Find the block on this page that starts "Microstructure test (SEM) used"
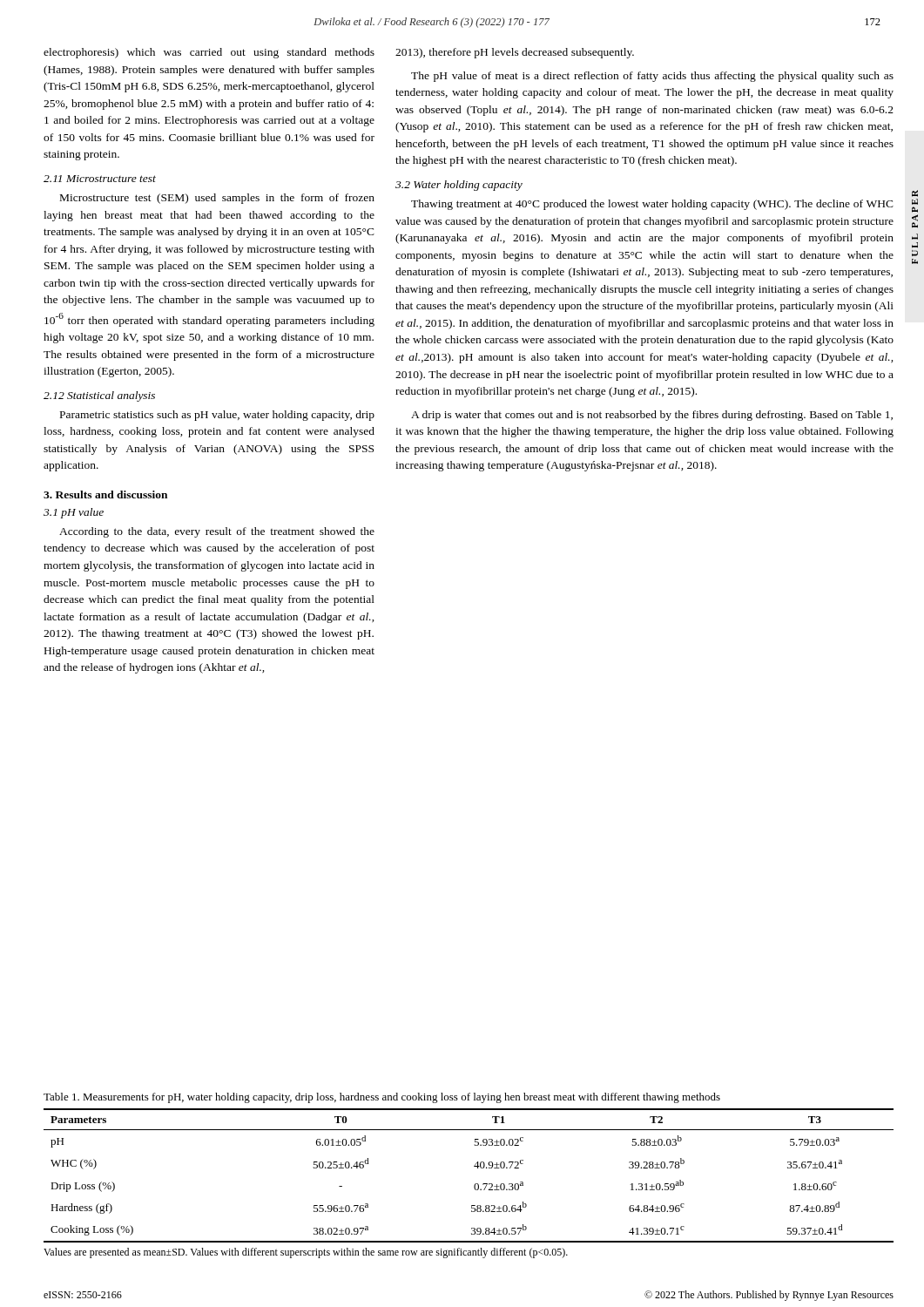 pyautogui.click(x=209, y=284)
